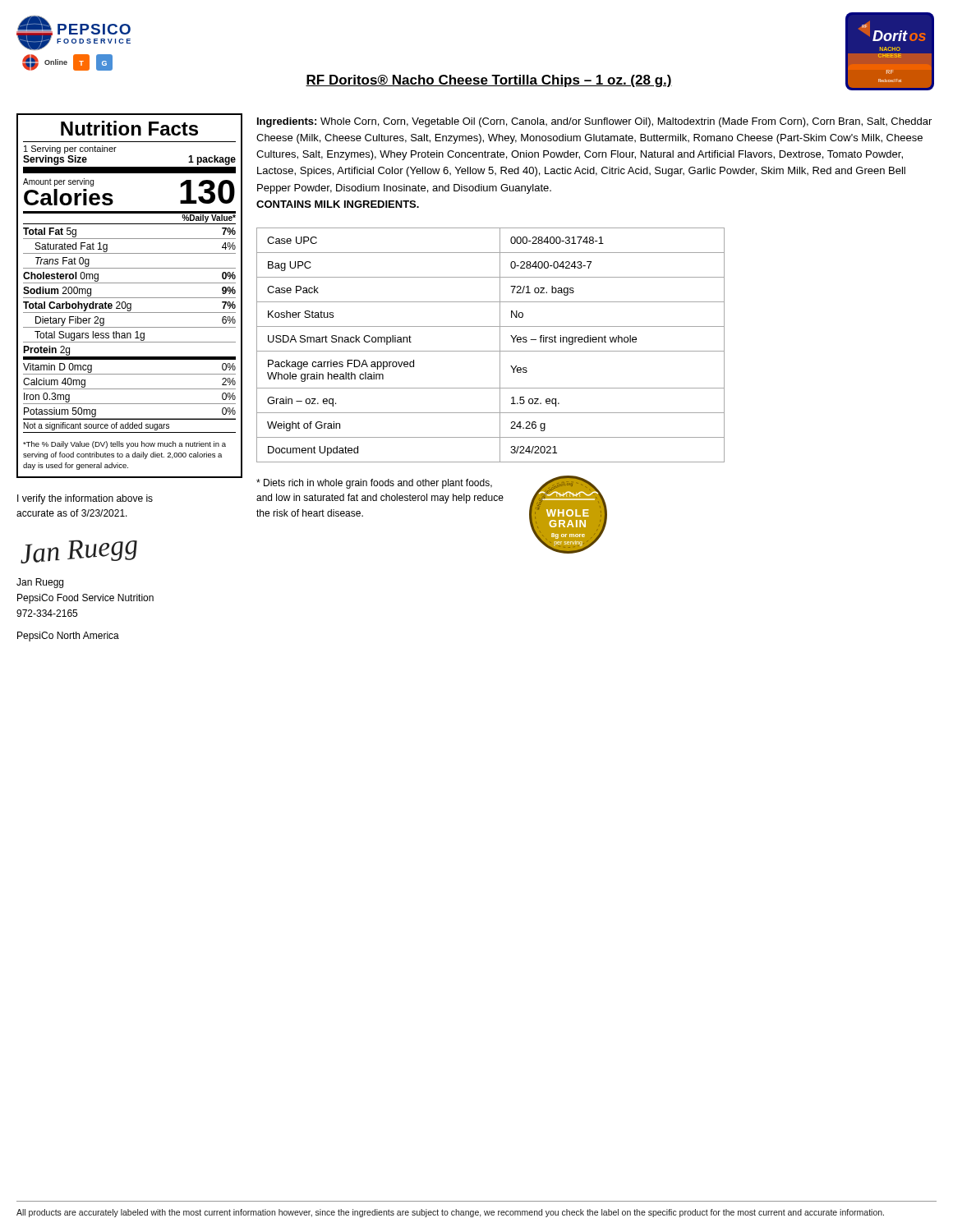Find the logo
The image size is (953, 1232).
568,514
